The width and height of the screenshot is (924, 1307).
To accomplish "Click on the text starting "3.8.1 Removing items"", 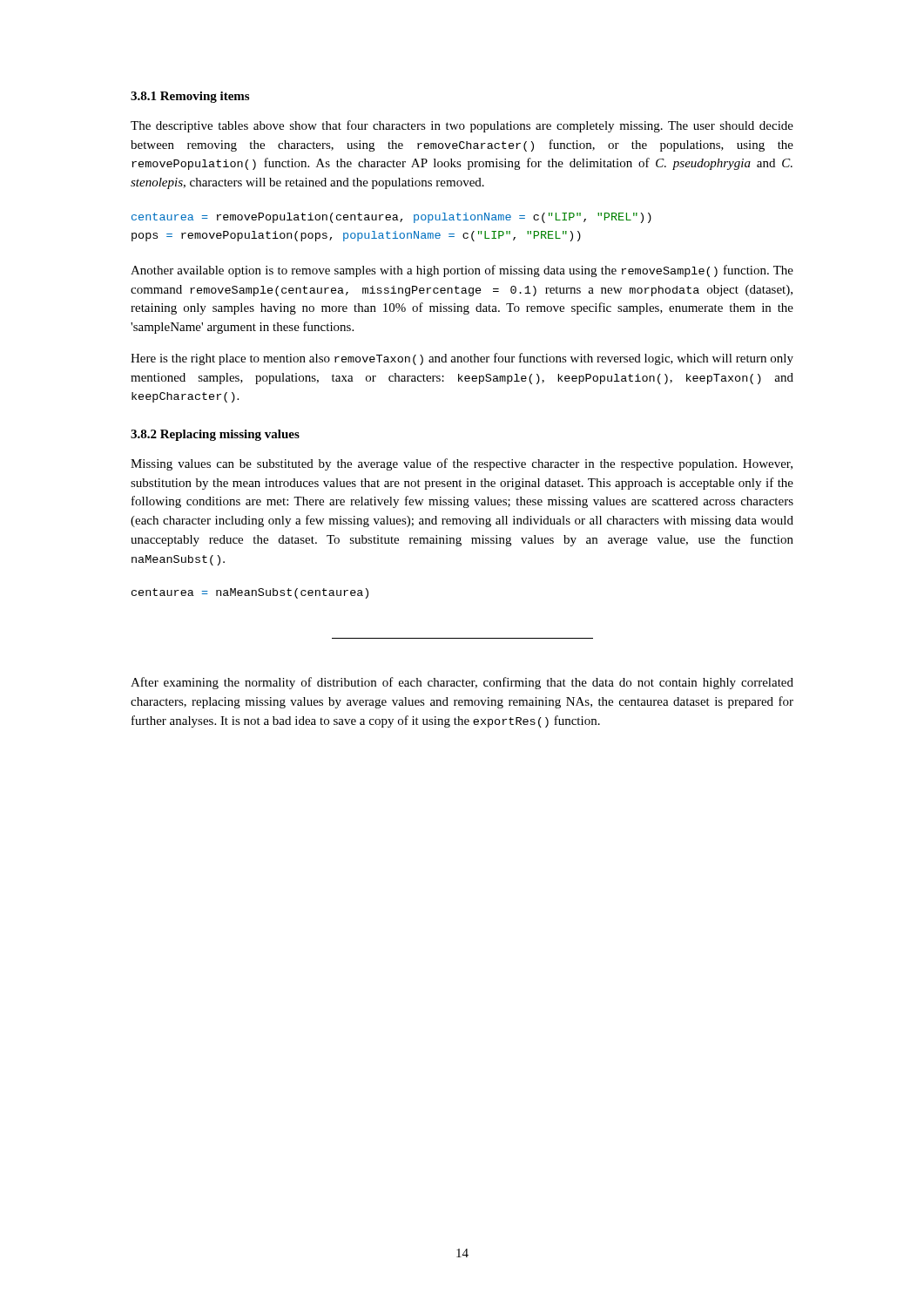I will 190,96.
